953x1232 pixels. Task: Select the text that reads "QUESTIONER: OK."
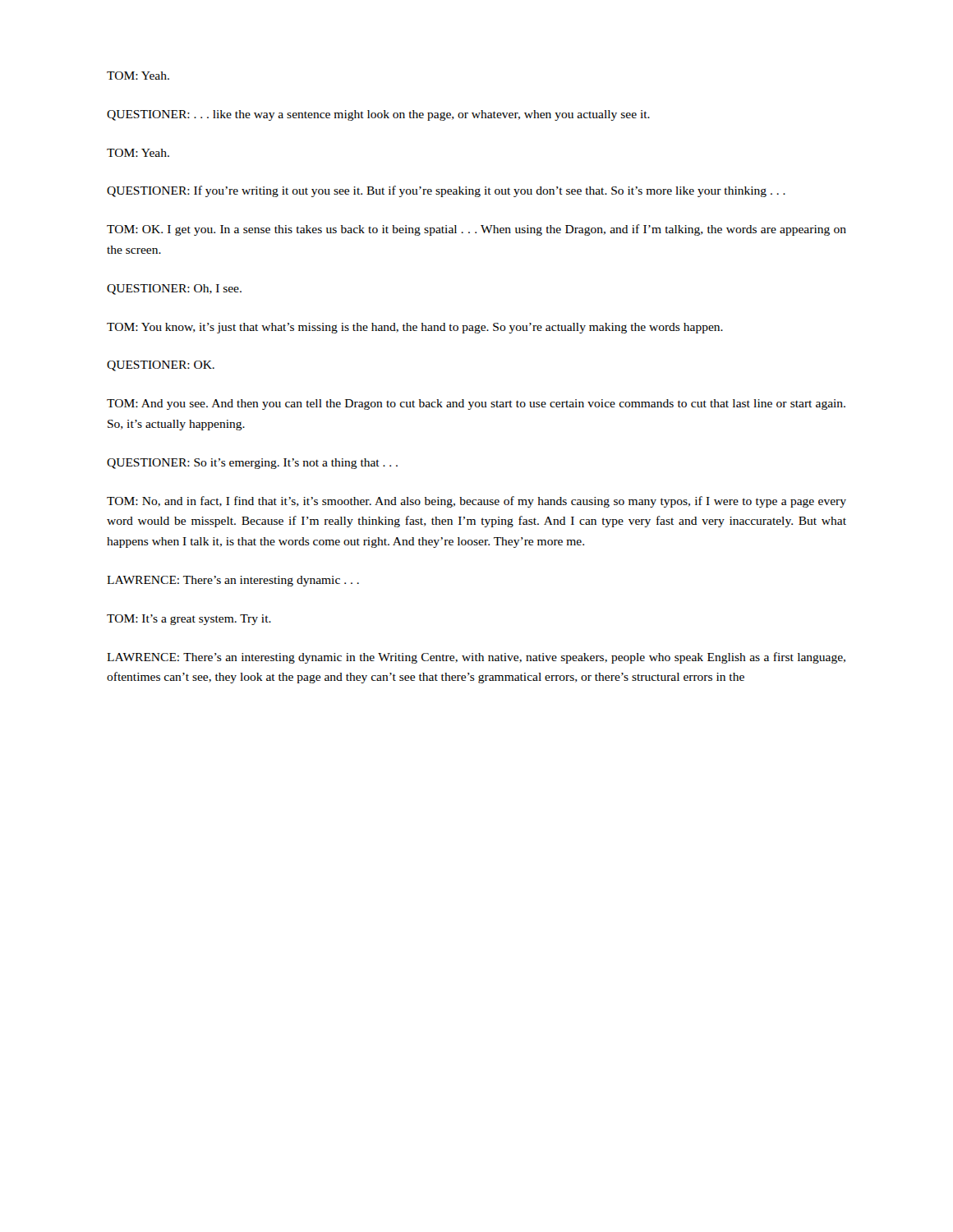[x=161, y=365]
